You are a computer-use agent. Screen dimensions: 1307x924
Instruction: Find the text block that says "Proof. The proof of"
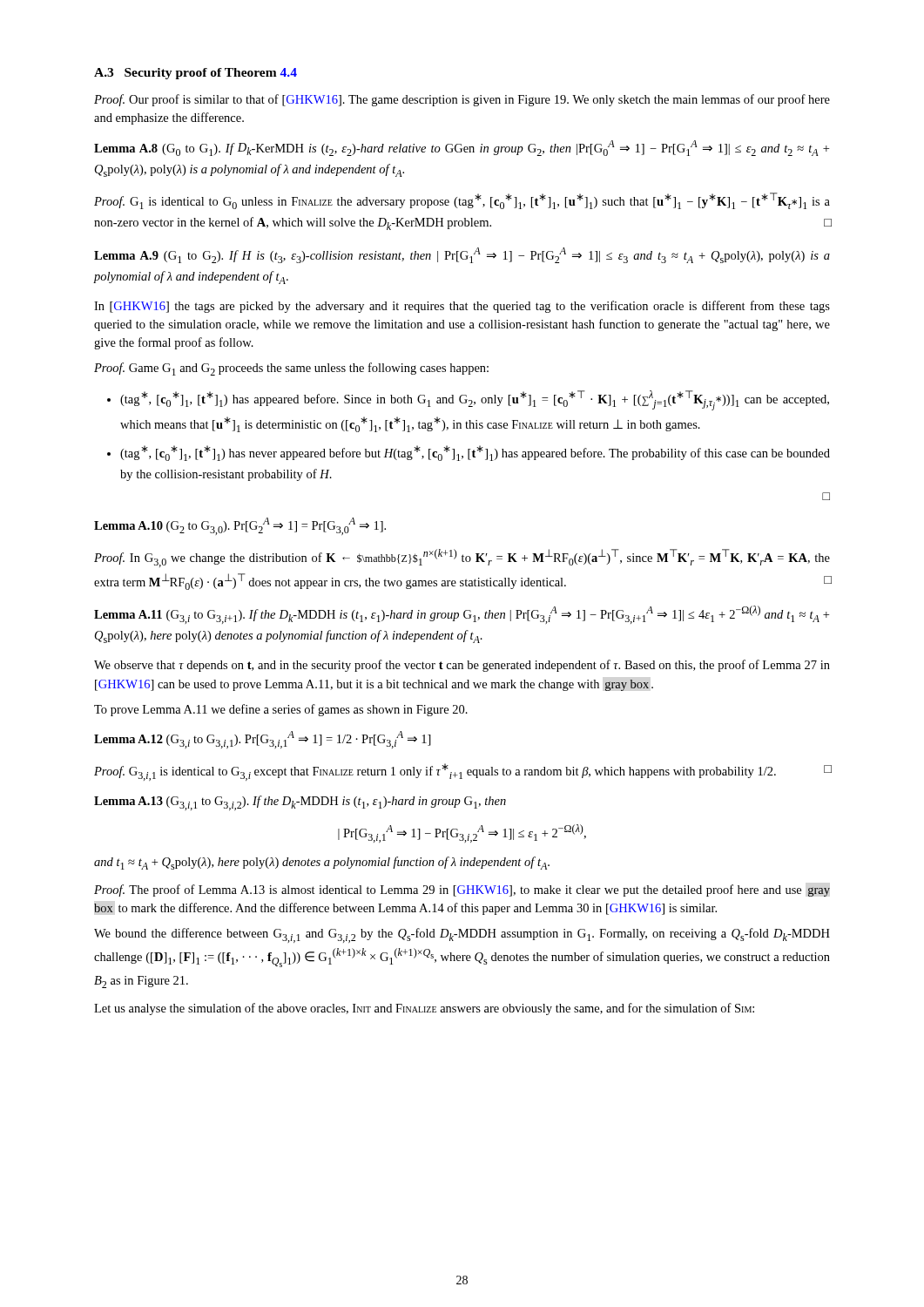462,899
